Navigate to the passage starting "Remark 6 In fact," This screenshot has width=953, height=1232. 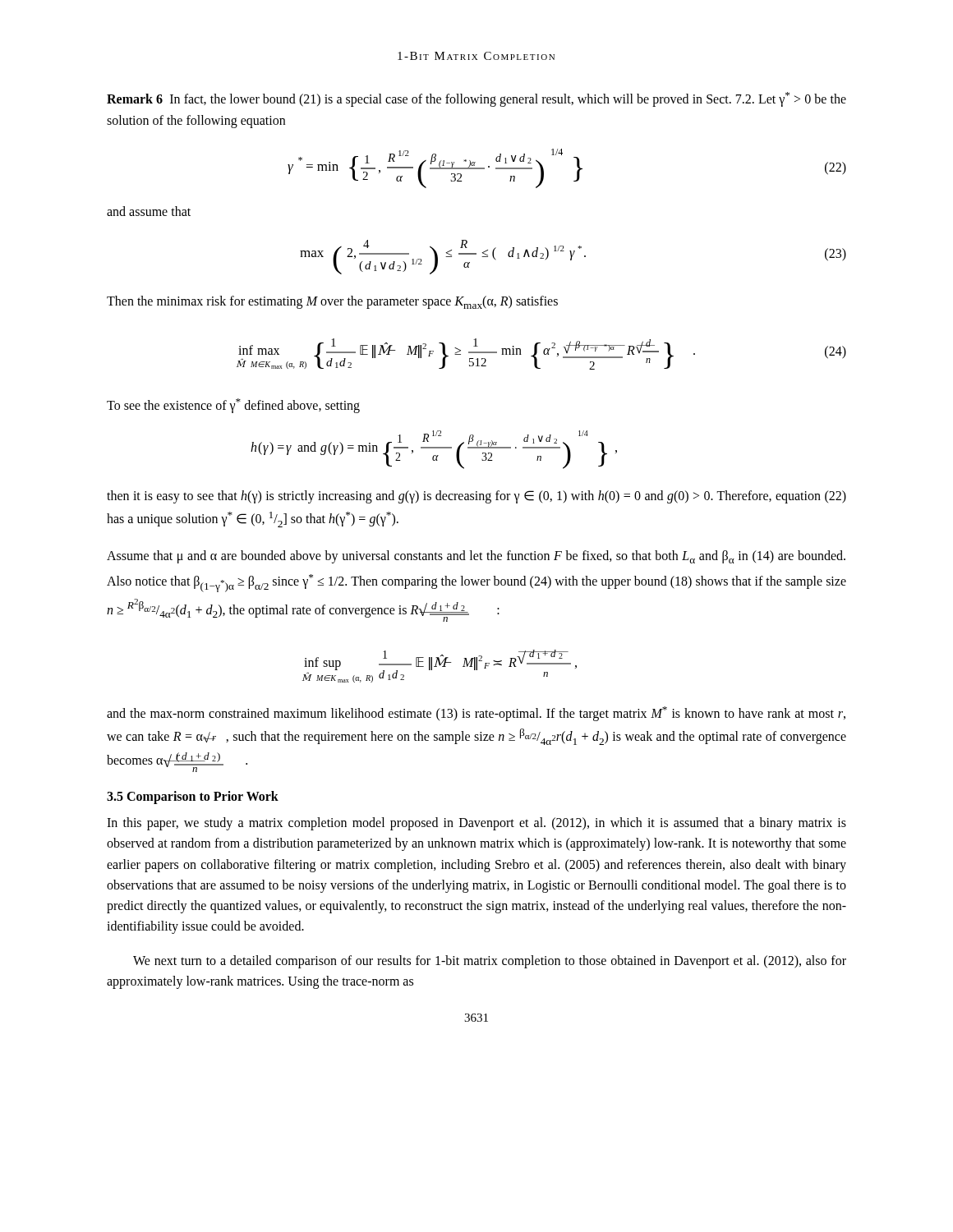pos(476,108)
